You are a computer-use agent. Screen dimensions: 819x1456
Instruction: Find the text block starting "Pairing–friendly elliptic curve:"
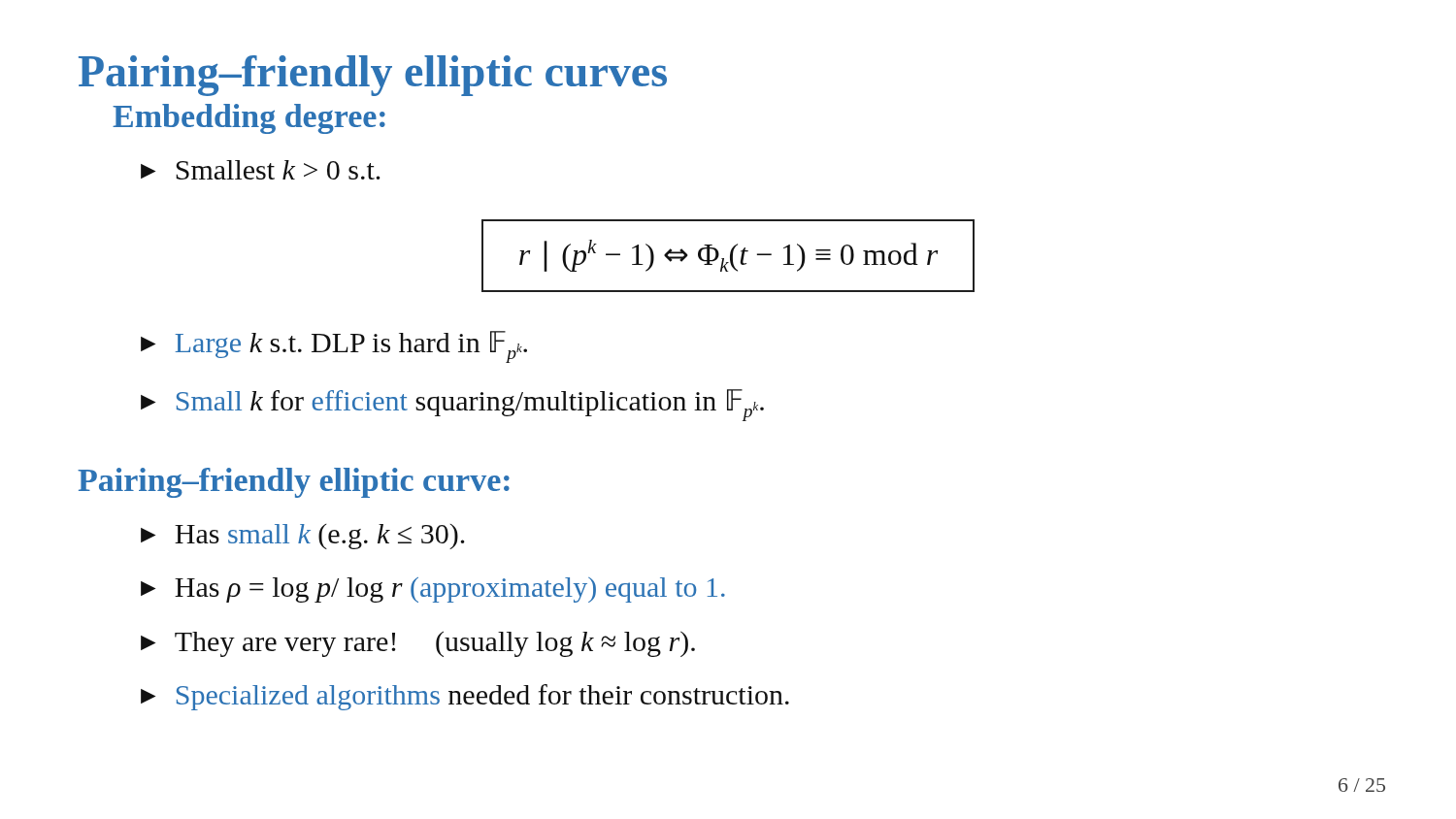coord(295,480)
